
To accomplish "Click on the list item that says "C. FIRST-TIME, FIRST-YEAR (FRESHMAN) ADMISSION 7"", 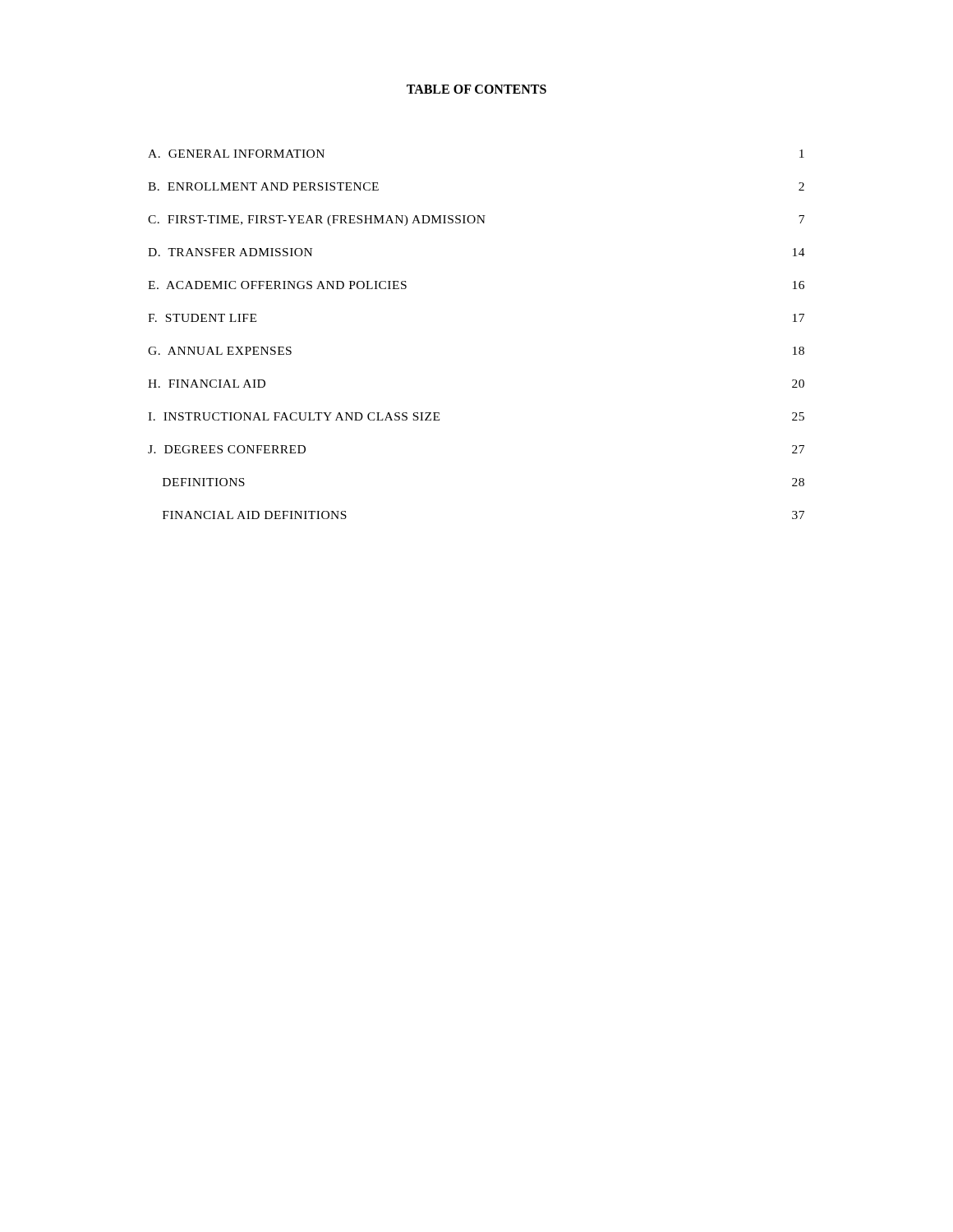I will (x=476, y=219).
